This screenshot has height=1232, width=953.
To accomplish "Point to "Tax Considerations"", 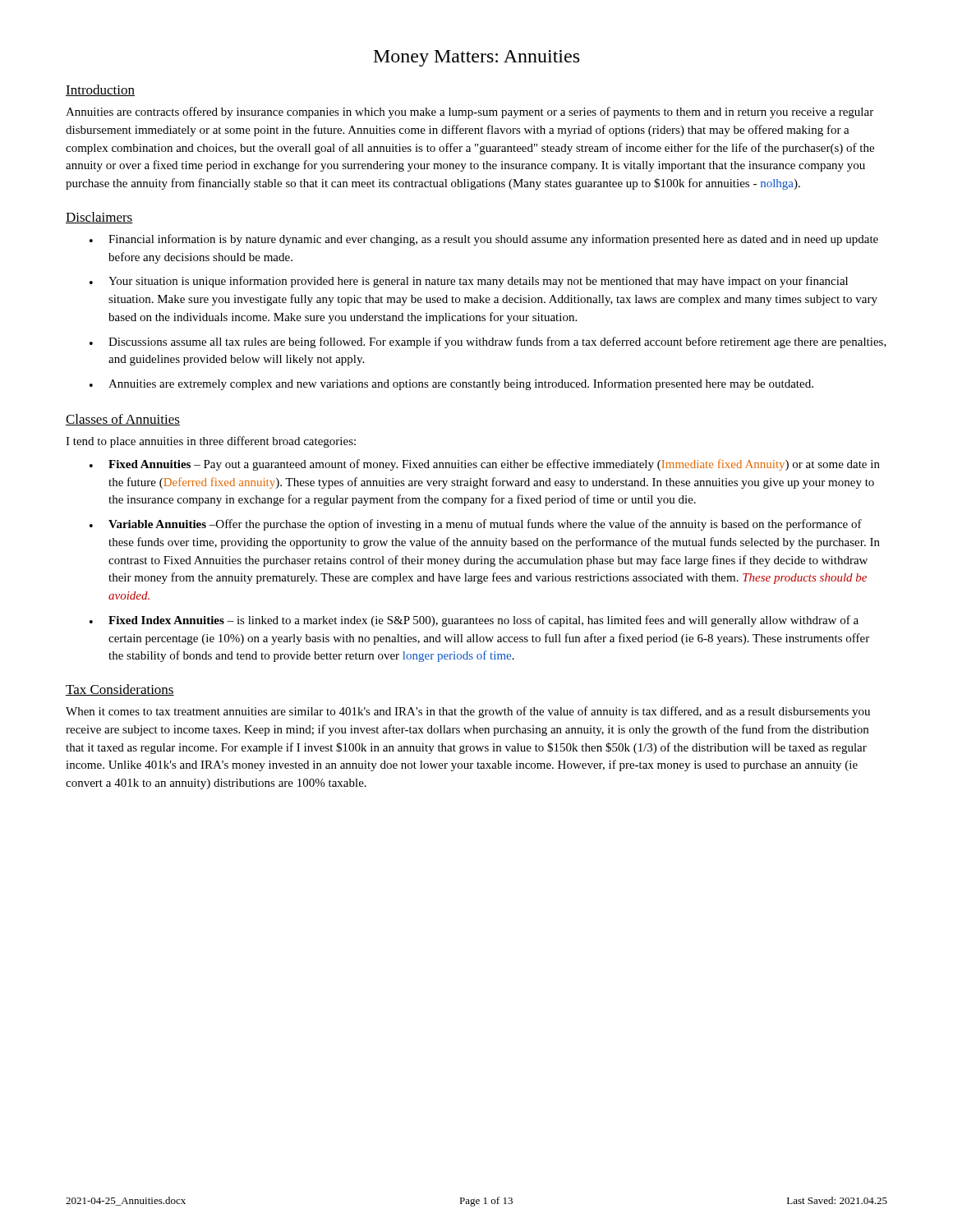I will [x=120, y=690].
